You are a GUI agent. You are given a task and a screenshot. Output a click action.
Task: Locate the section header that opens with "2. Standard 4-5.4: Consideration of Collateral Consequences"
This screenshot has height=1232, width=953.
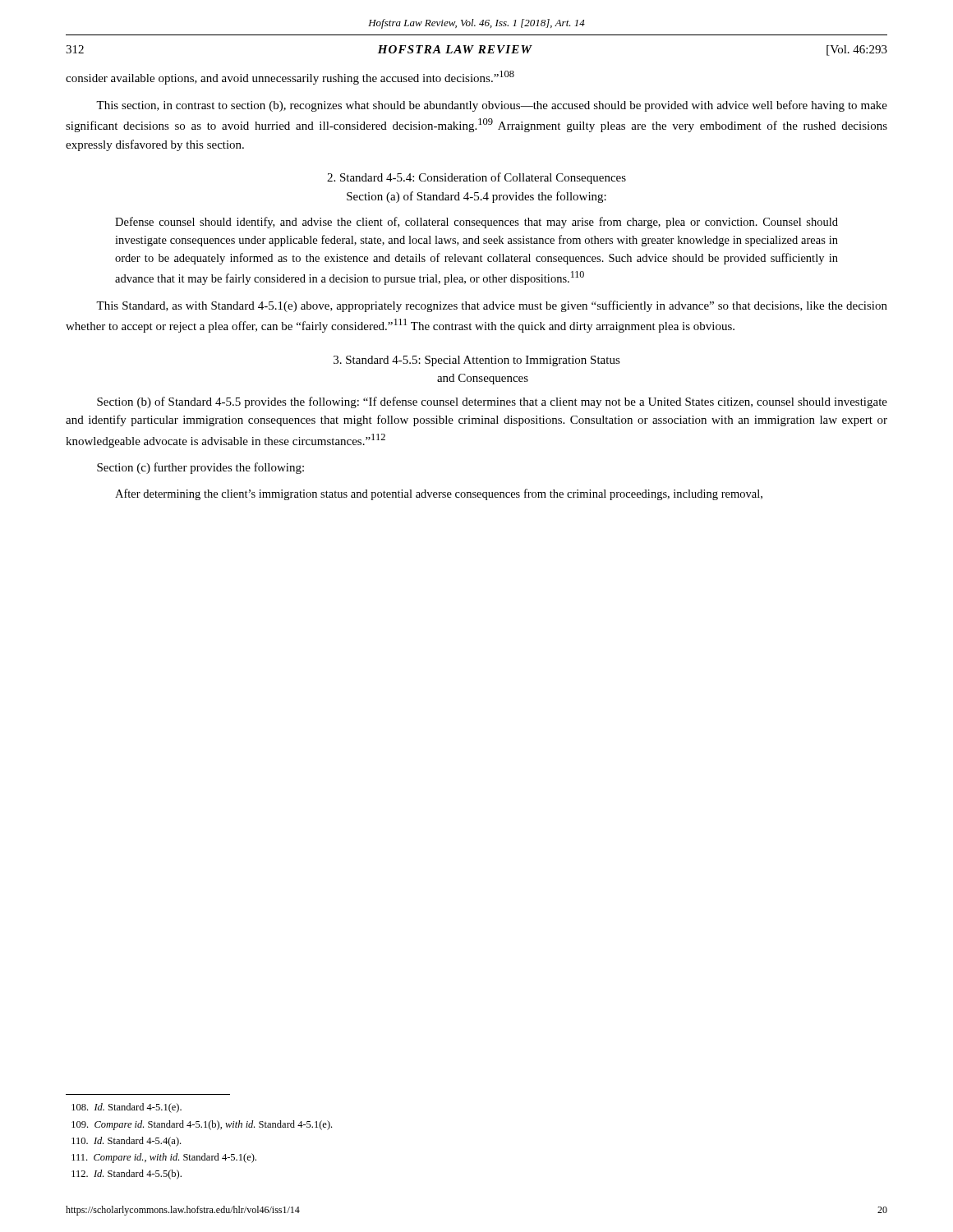click(476, 187)
